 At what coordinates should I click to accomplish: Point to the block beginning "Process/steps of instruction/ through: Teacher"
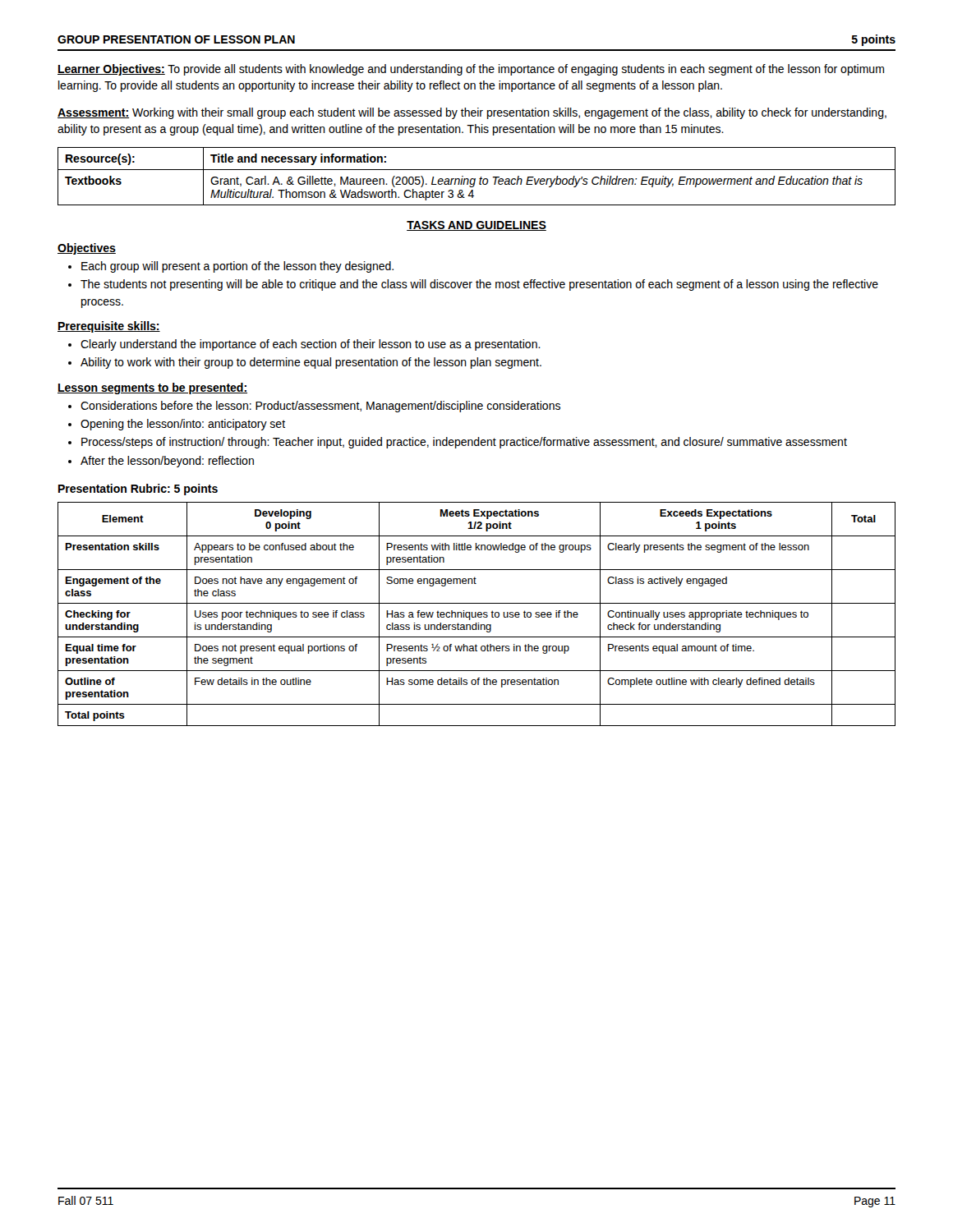[x=476, y=442]
